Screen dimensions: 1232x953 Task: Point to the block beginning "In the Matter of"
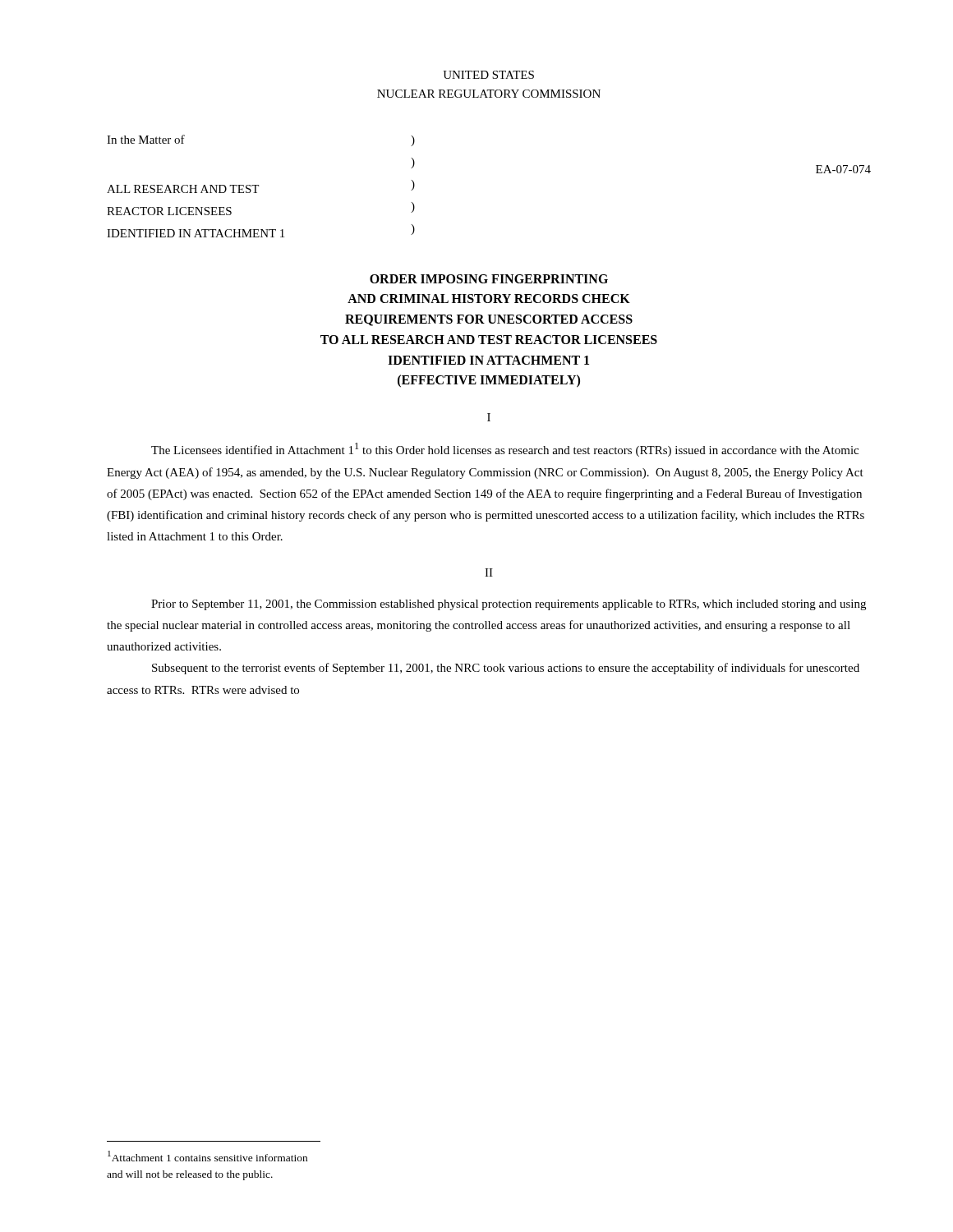tap(144, 140)
